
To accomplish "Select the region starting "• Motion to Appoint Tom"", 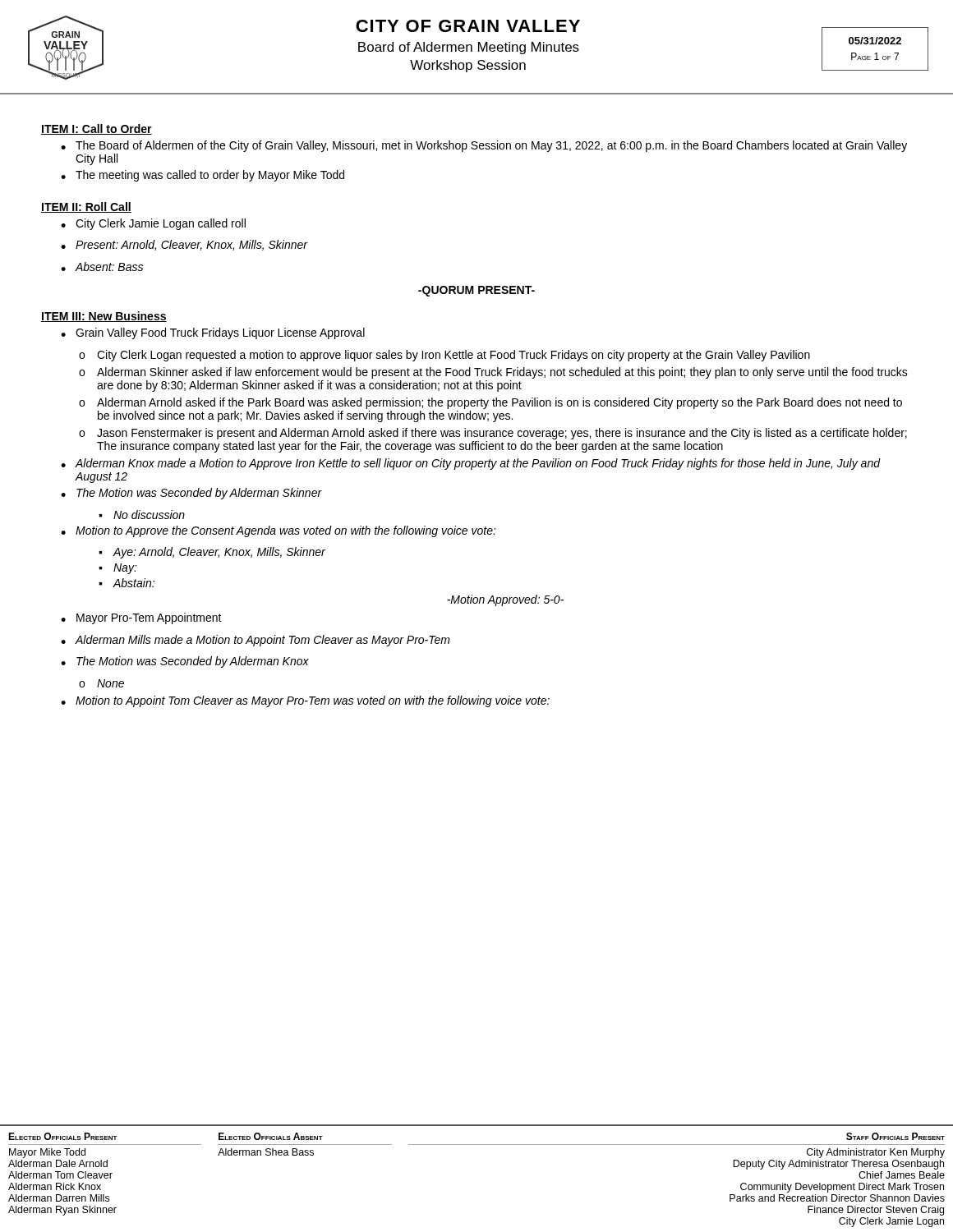I will (x=305, y=703).
